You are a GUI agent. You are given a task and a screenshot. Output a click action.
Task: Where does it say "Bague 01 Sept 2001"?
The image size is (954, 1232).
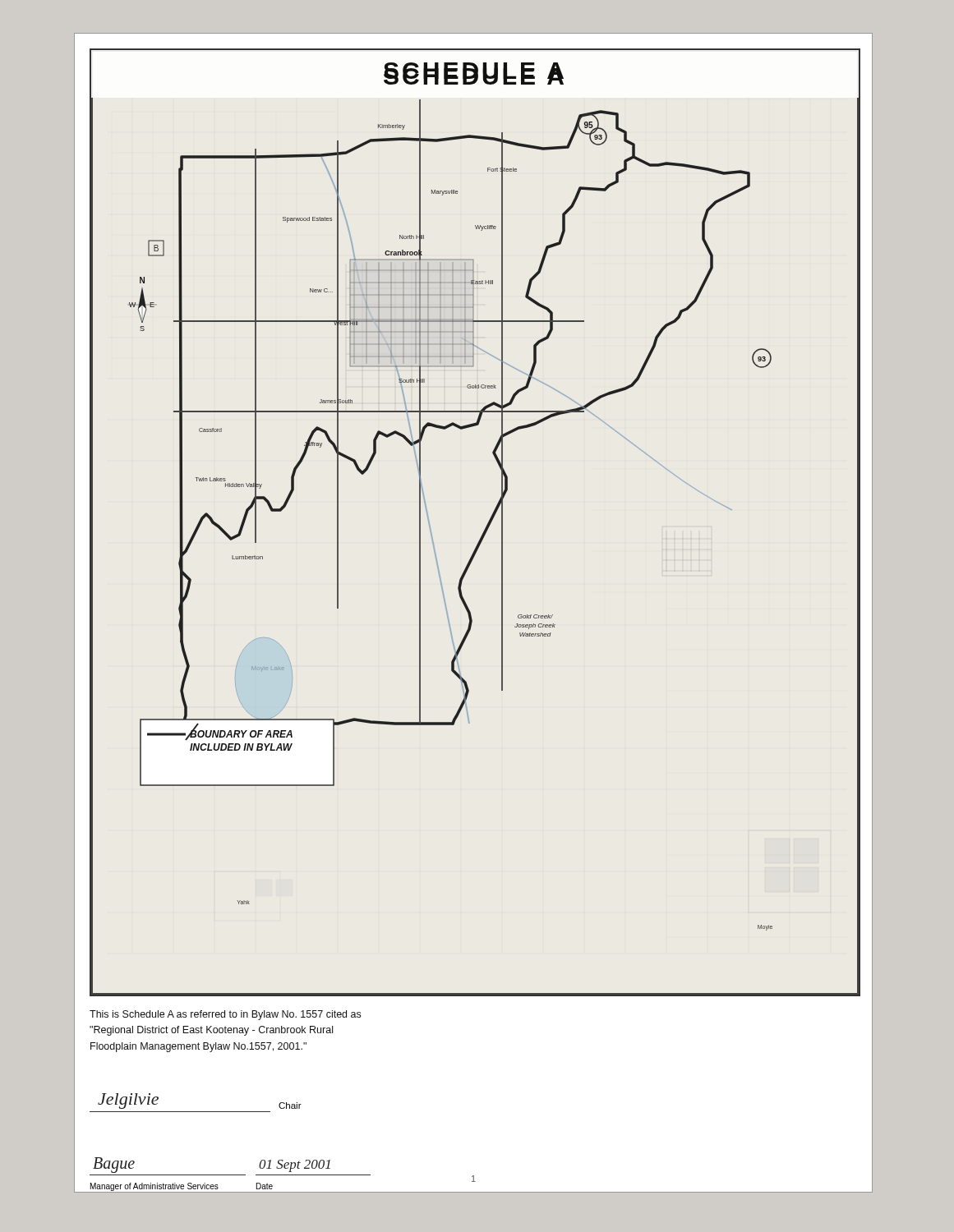pyautogui.click(x=112, y=1165)
